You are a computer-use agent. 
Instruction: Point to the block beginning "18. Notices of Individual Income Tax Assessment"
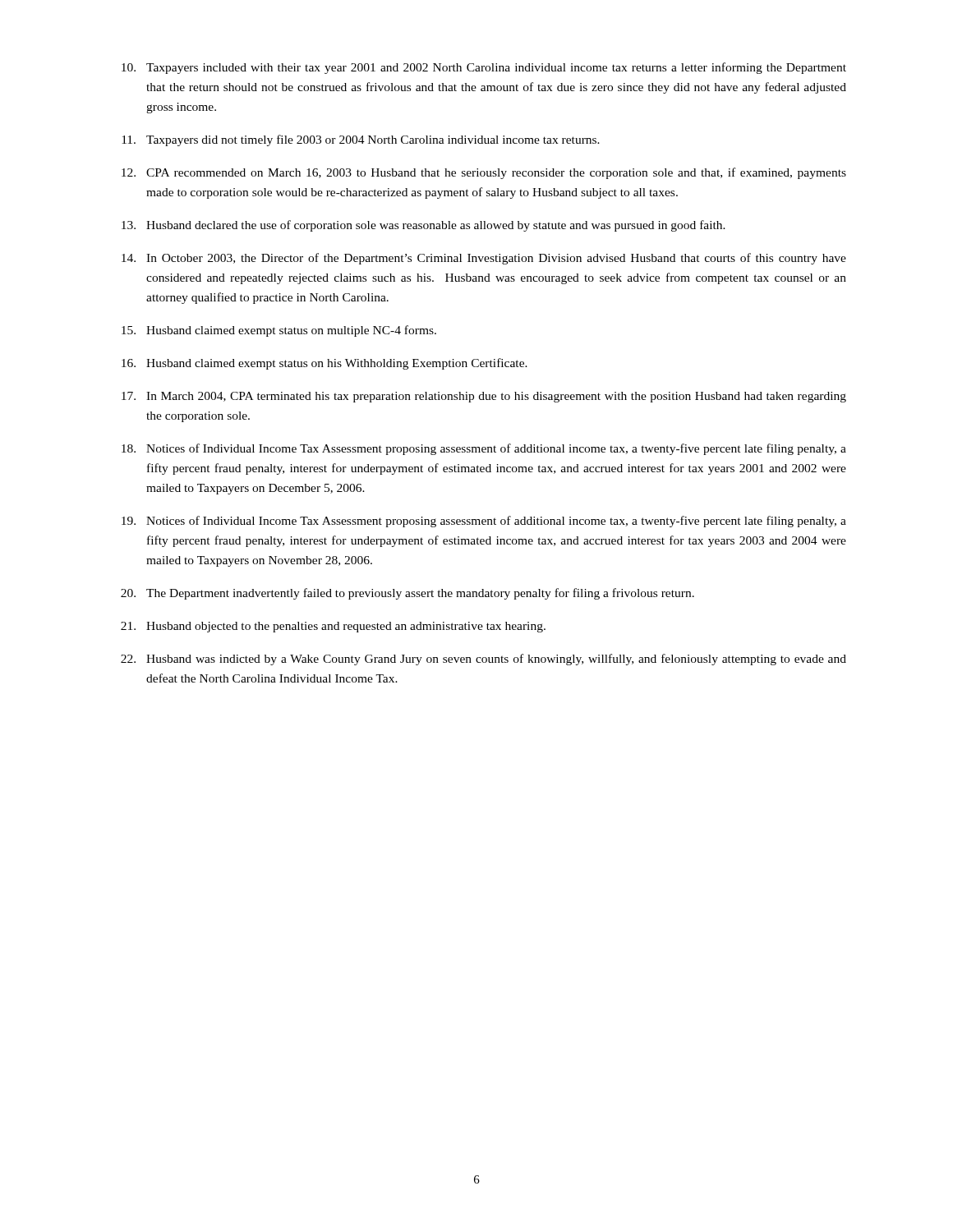point(476,468)
